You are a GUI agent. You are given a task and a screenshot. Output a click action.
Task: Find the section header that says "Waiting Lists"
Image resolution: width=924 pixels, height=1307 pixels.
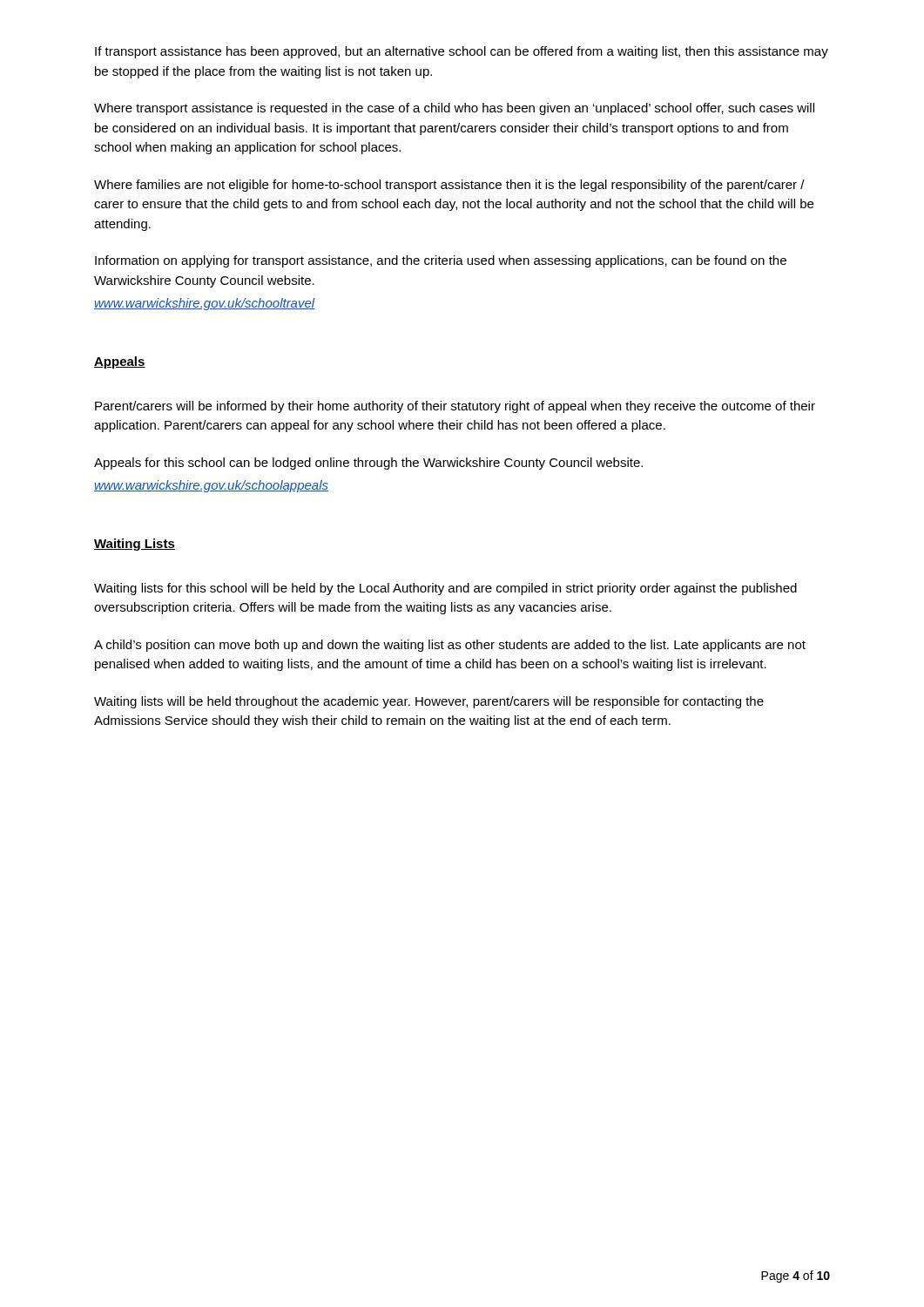coord(134,543)
